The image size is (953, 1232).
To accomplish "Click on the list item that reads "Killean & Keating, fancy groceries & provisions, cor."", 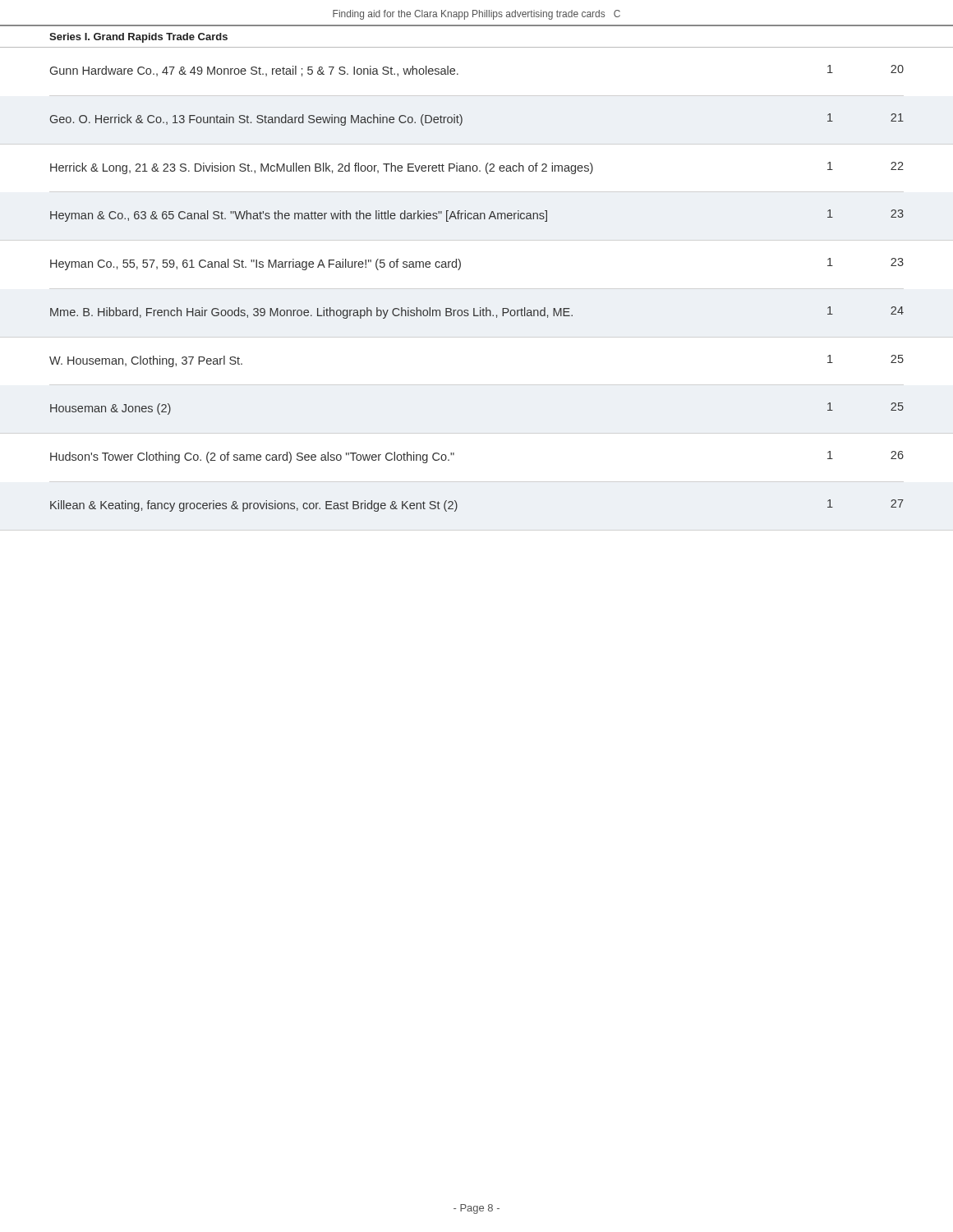I will (x=250, y=506).
